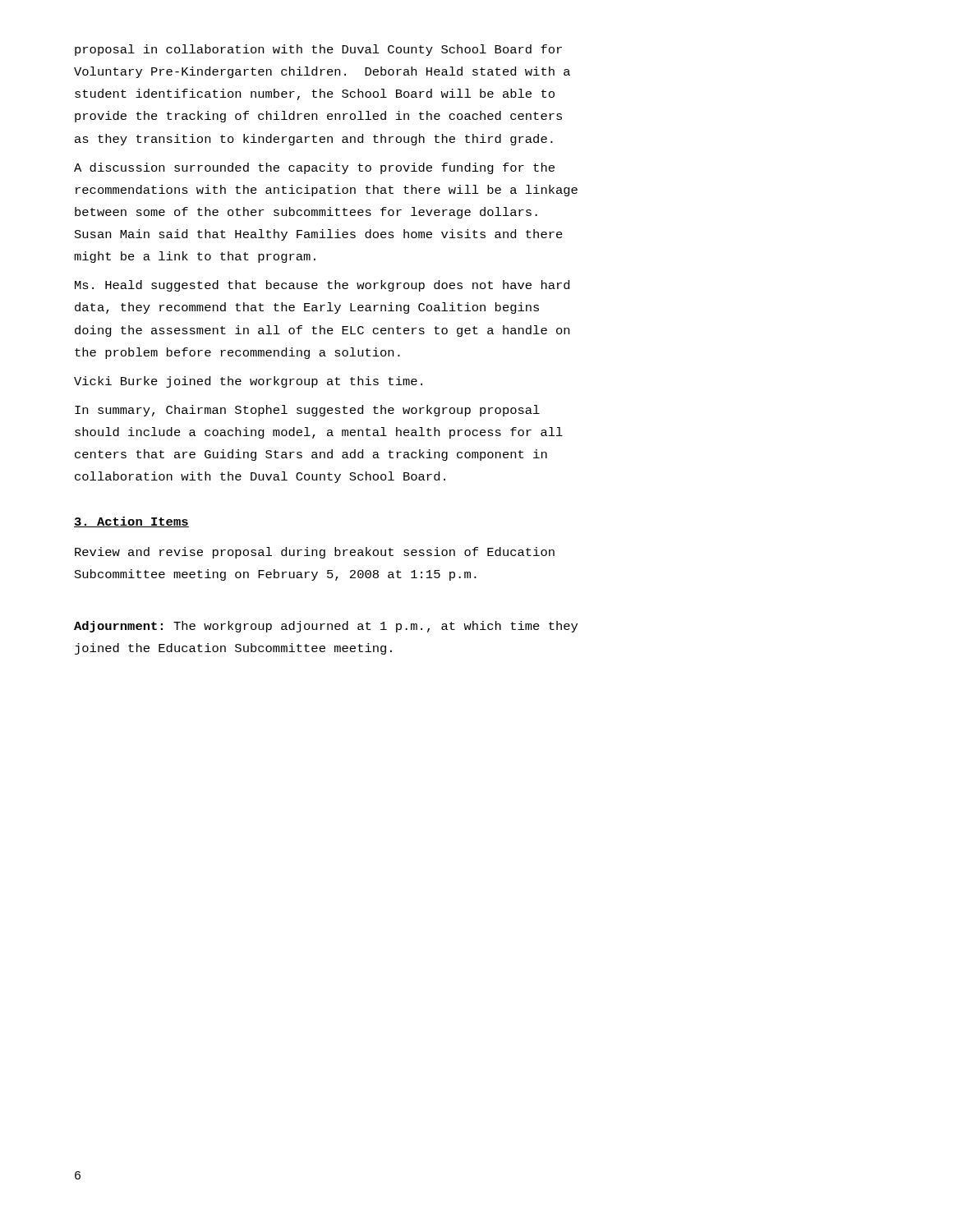953x1232 pixels.
Task: Navigate to the block starting "A discussion surrounded the capacity to provide funding"
Action: pyautogui.click(x=476, y=213)
